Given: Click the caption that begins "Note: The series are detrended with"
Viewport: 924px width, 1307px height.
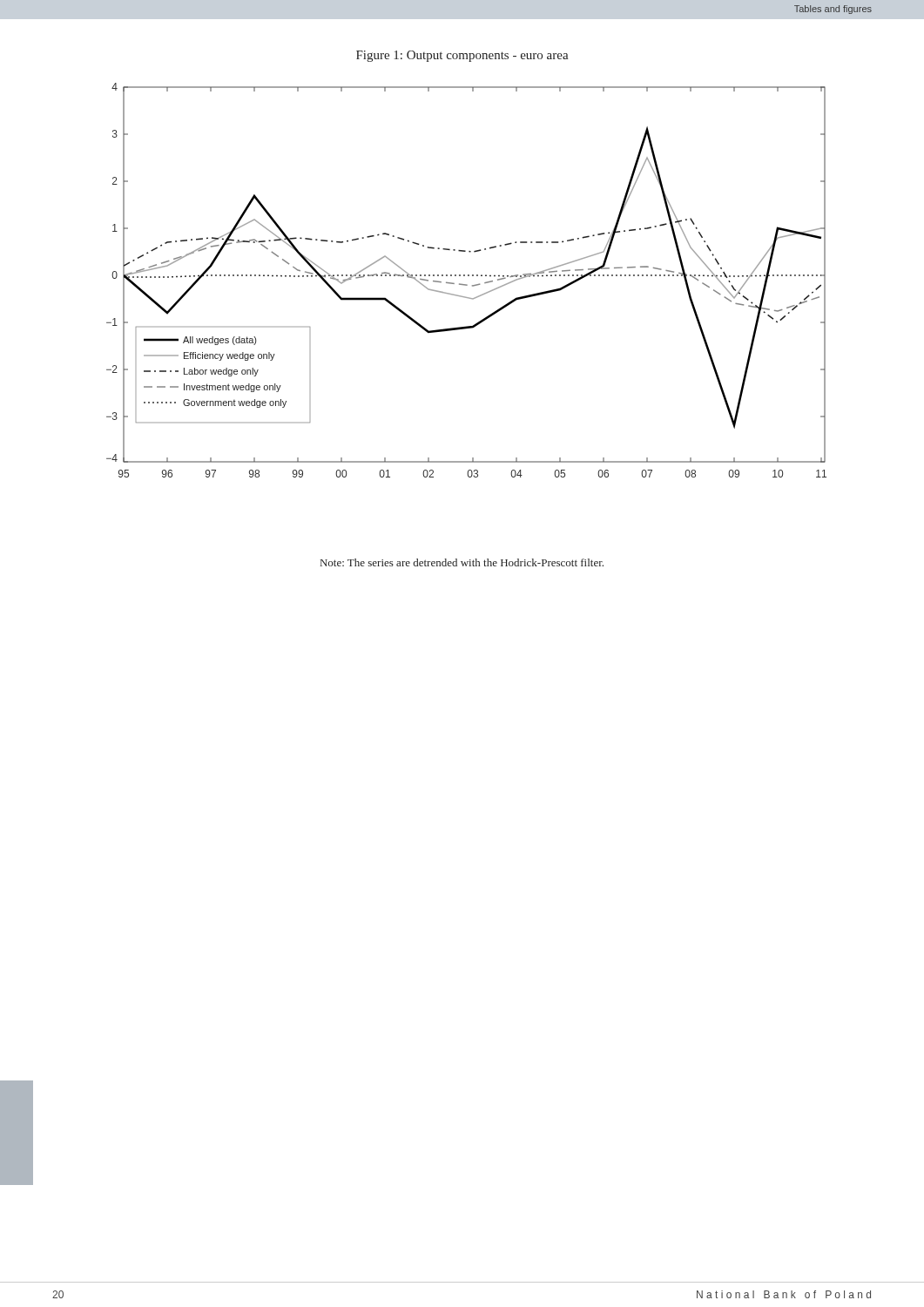Looking at the screenshot, I should (462, 562).
